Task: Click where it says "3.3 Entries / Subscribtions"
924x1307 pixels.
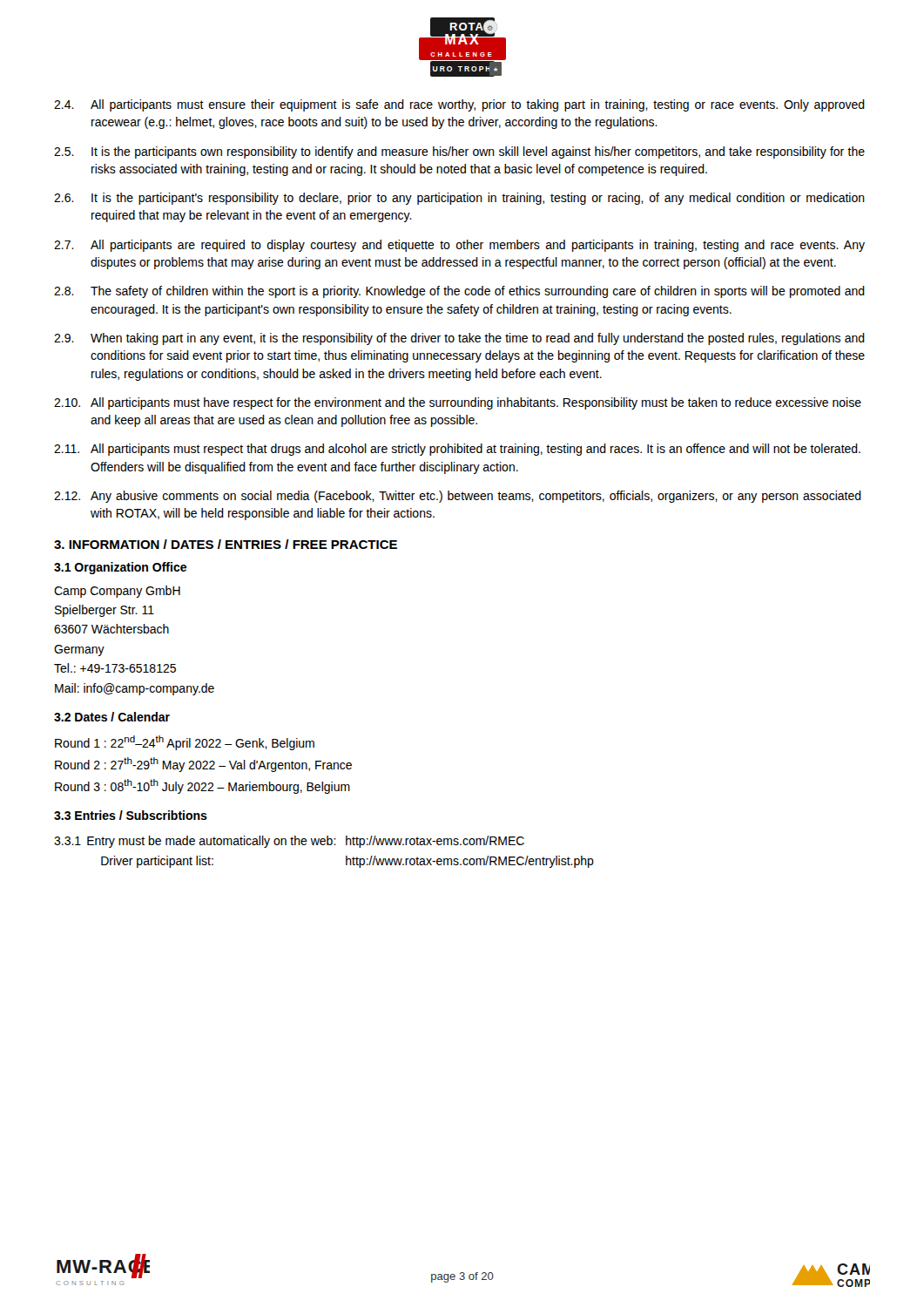Action: point(131,816)
